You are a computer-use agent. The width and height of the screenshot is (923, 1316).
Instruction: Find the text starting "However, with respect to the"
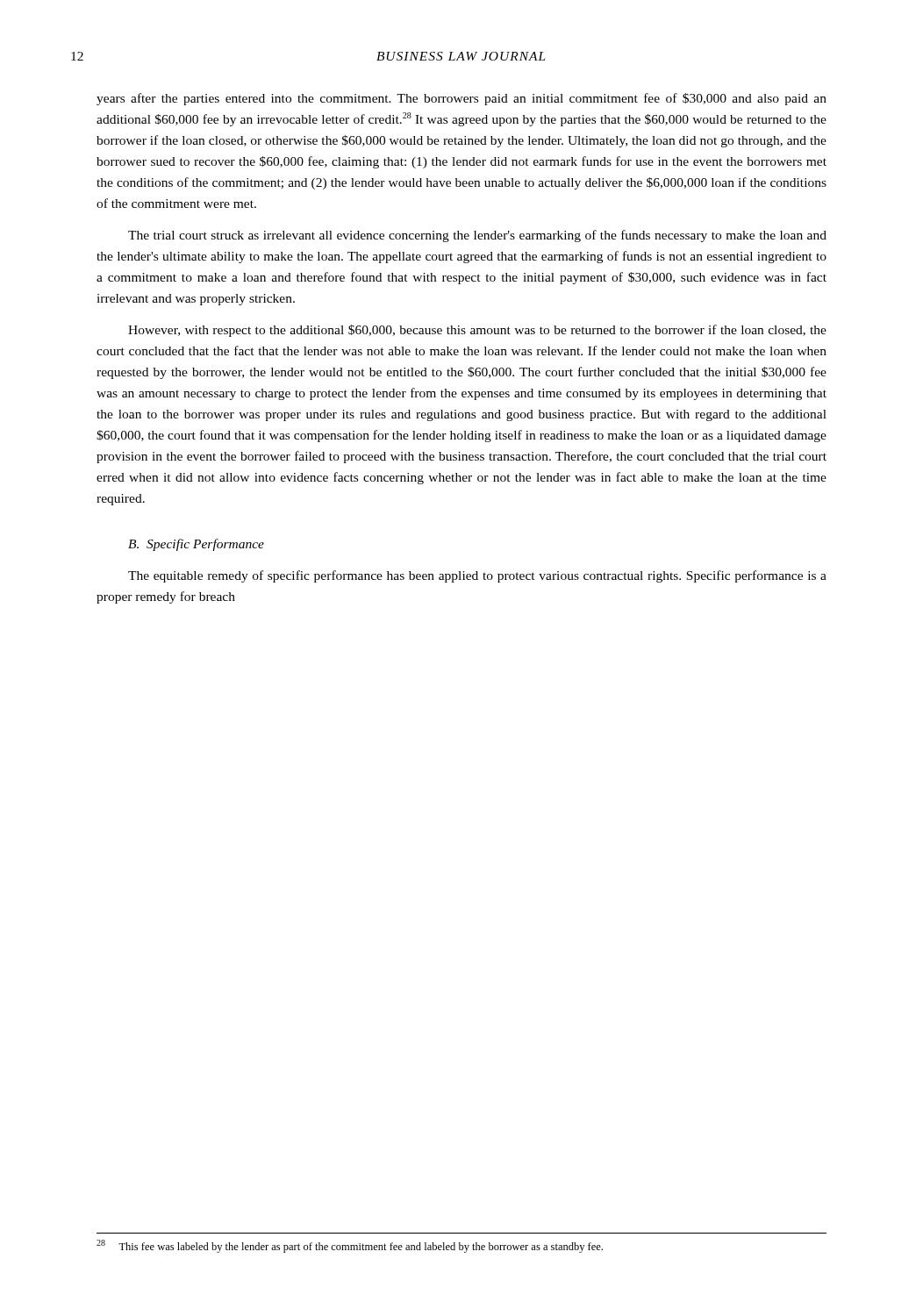point(462,414)
